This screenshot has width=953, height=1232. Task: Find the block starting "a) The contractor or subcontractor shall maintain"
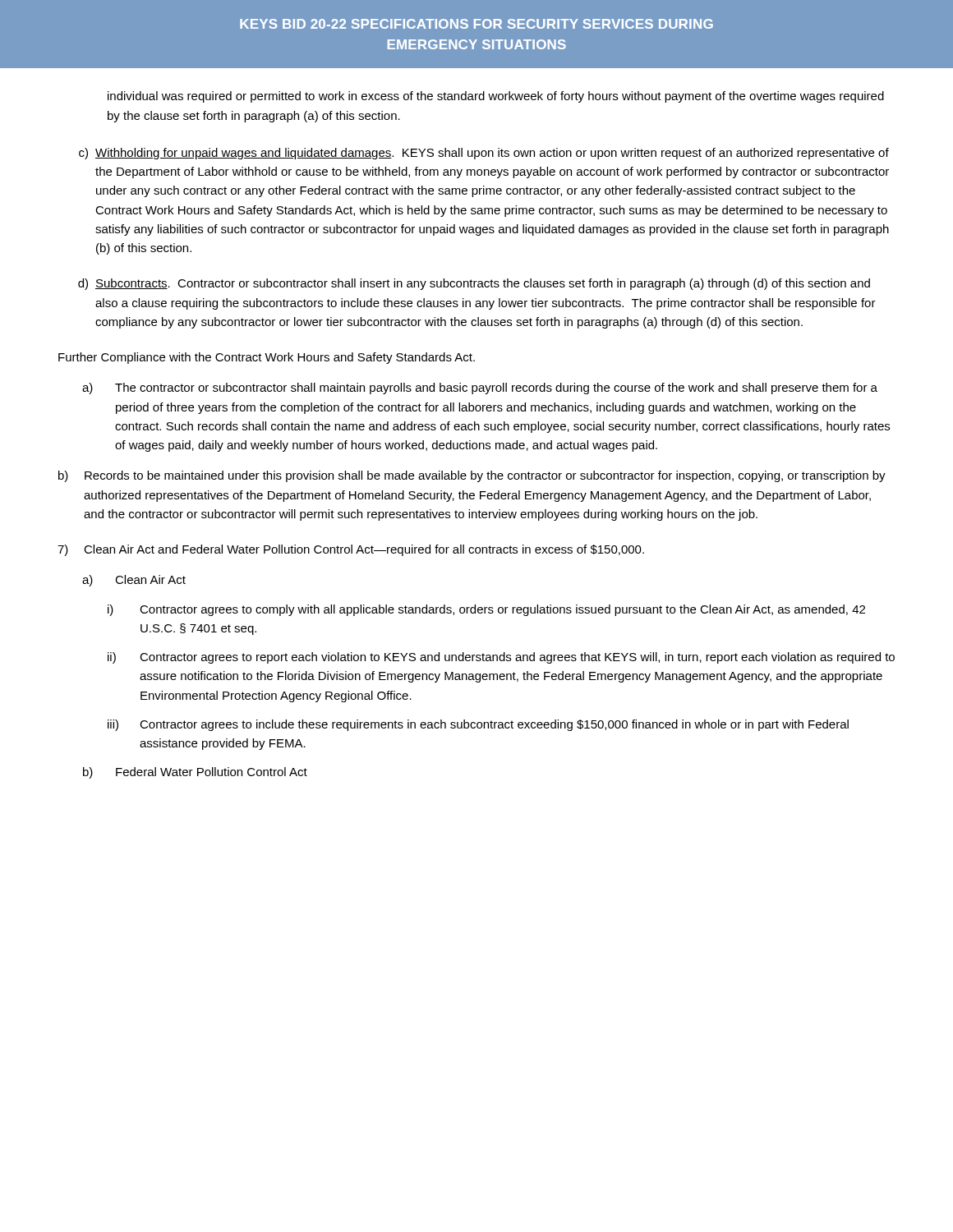tap(489, 416)
